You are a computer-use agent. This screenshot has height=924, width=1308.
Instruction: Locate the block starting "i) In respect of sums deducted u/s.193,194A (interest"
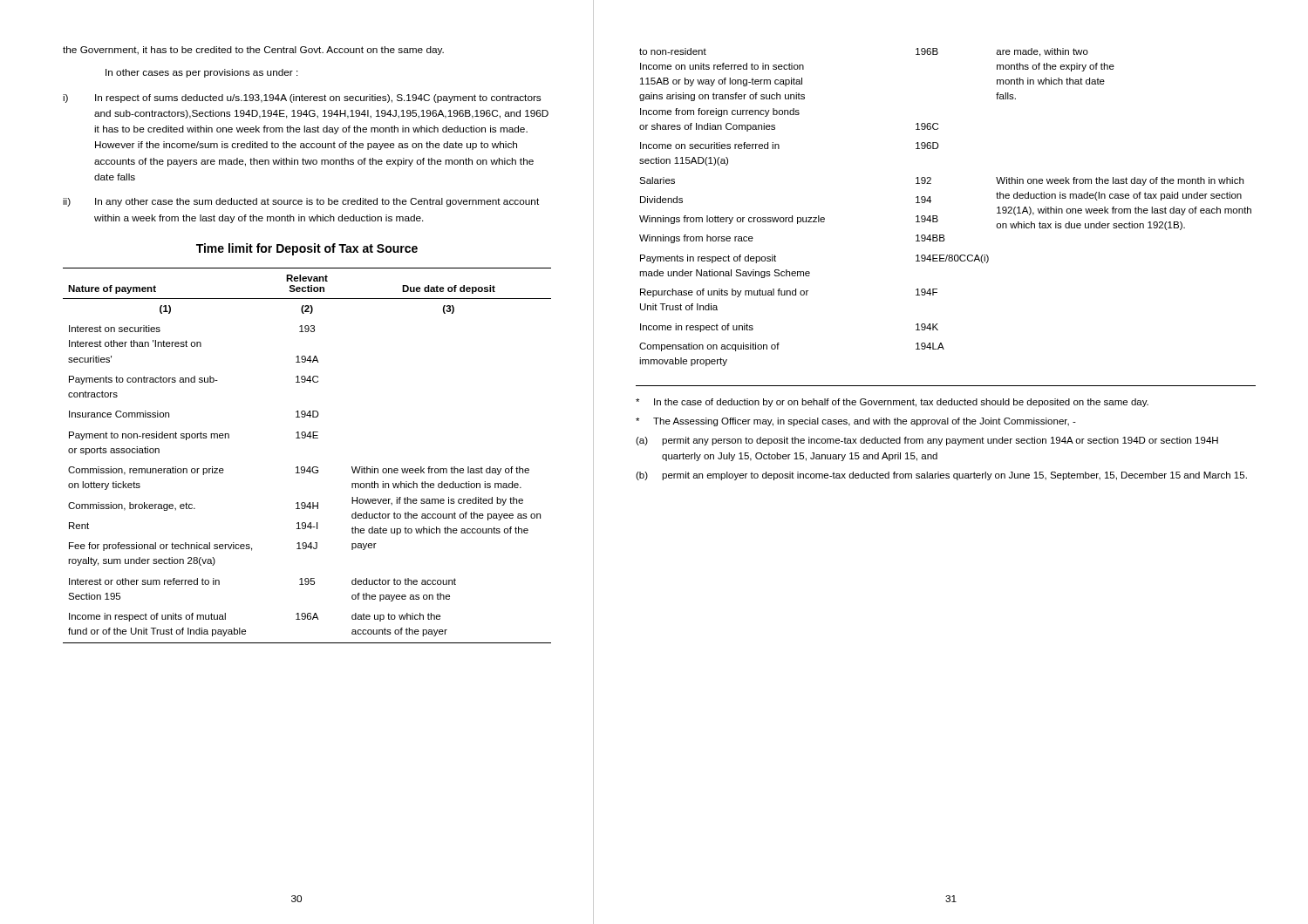coord(307,137)
